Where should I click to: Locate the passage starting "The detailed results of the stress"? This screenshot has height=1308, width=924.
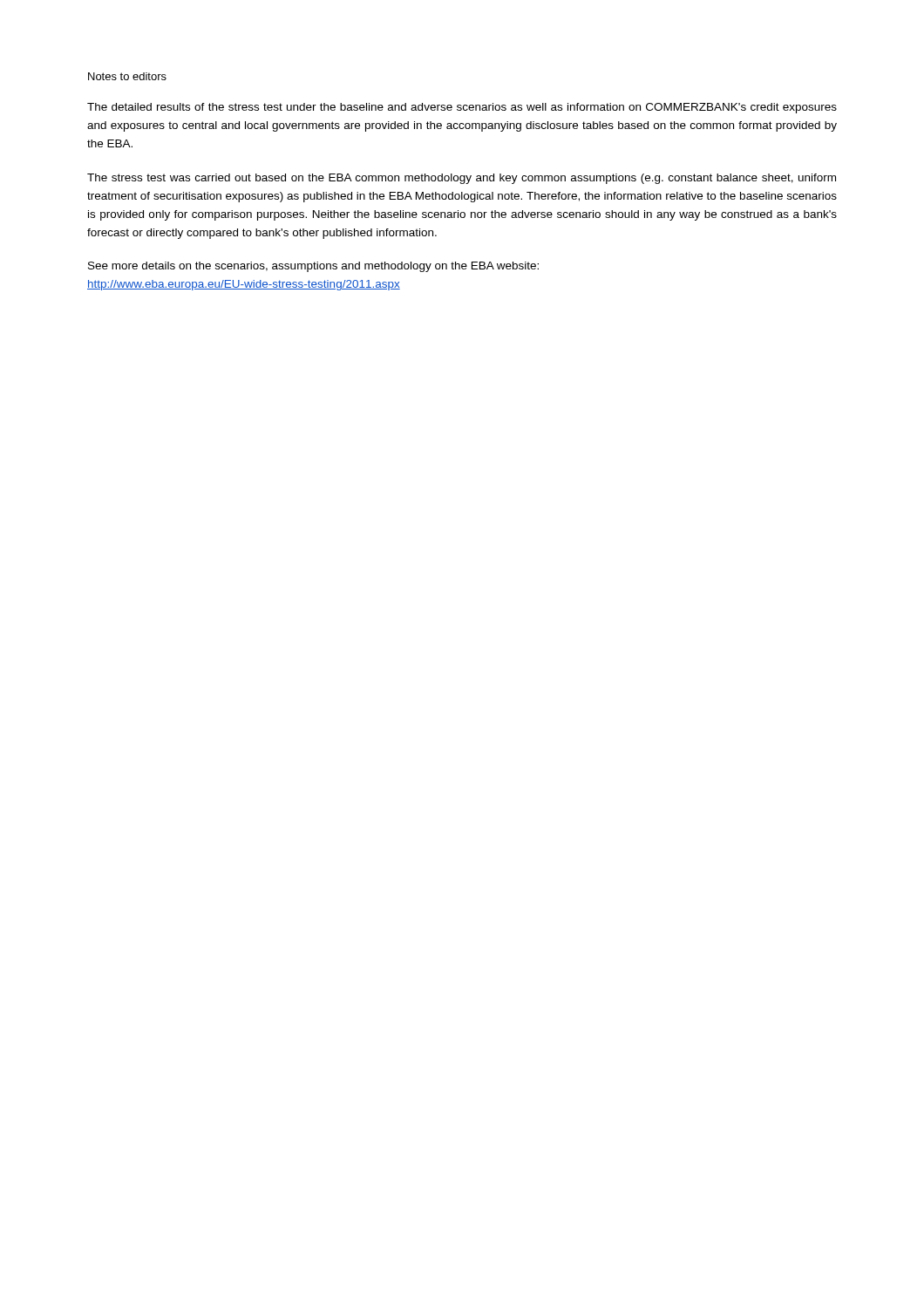point(462,125)
